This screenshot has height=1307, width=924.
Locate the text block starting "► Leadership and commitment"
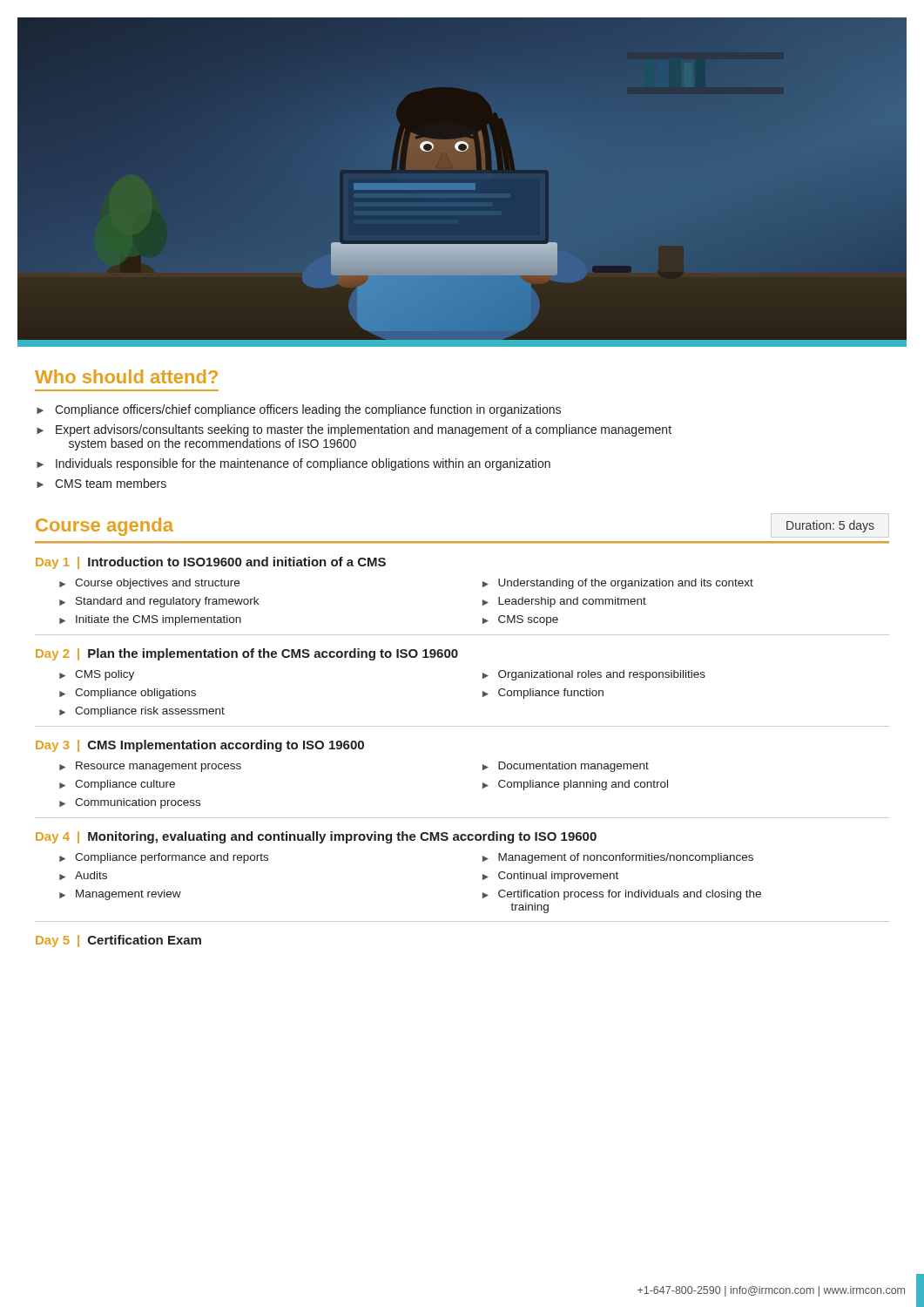563,601
